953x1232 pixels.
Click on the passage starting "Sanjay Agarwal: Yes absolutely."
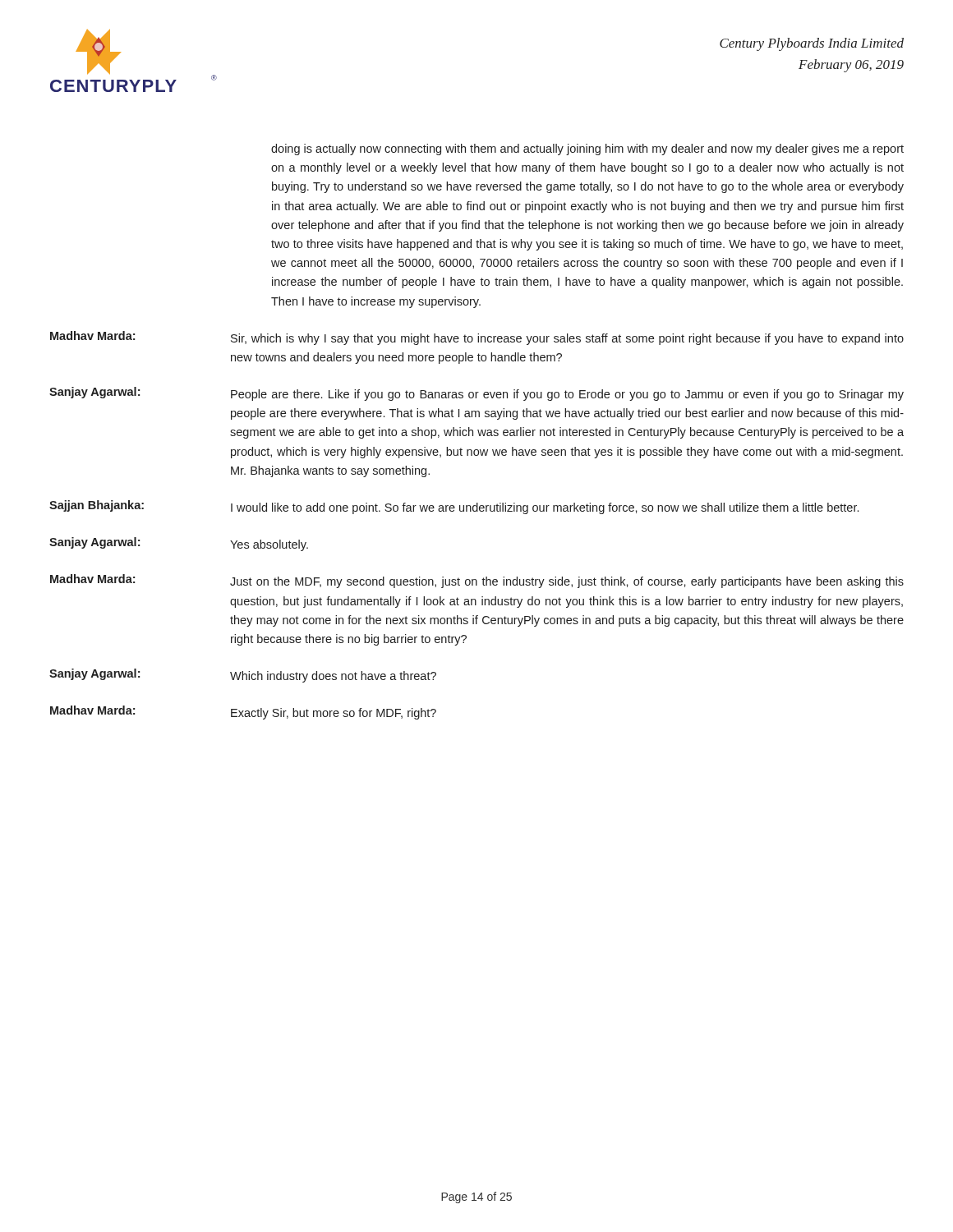pos(95,544)
